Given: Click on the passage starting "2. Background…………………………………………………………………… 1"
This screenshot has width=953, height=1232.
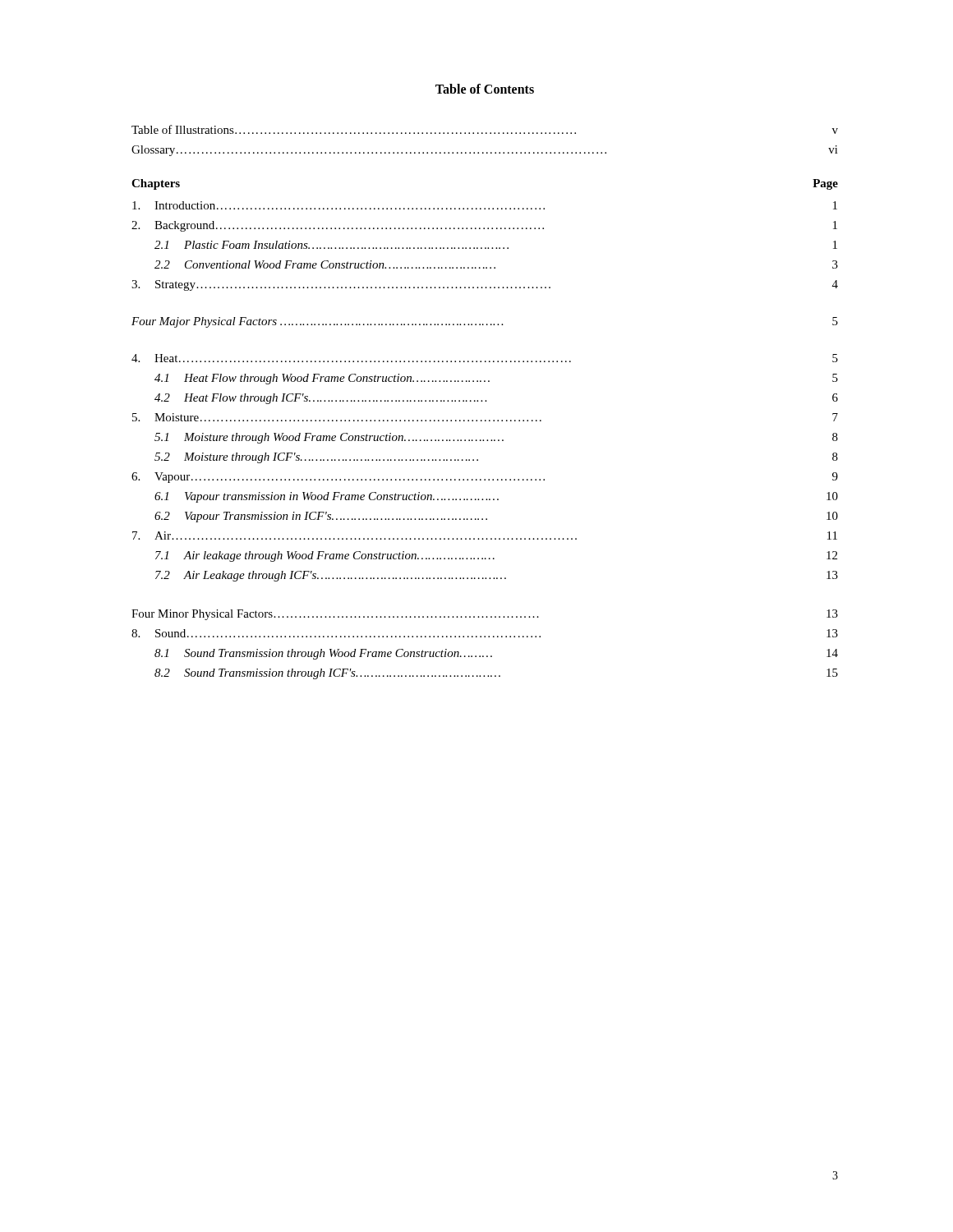Looking at the screenshot, I should coord(485,225).
